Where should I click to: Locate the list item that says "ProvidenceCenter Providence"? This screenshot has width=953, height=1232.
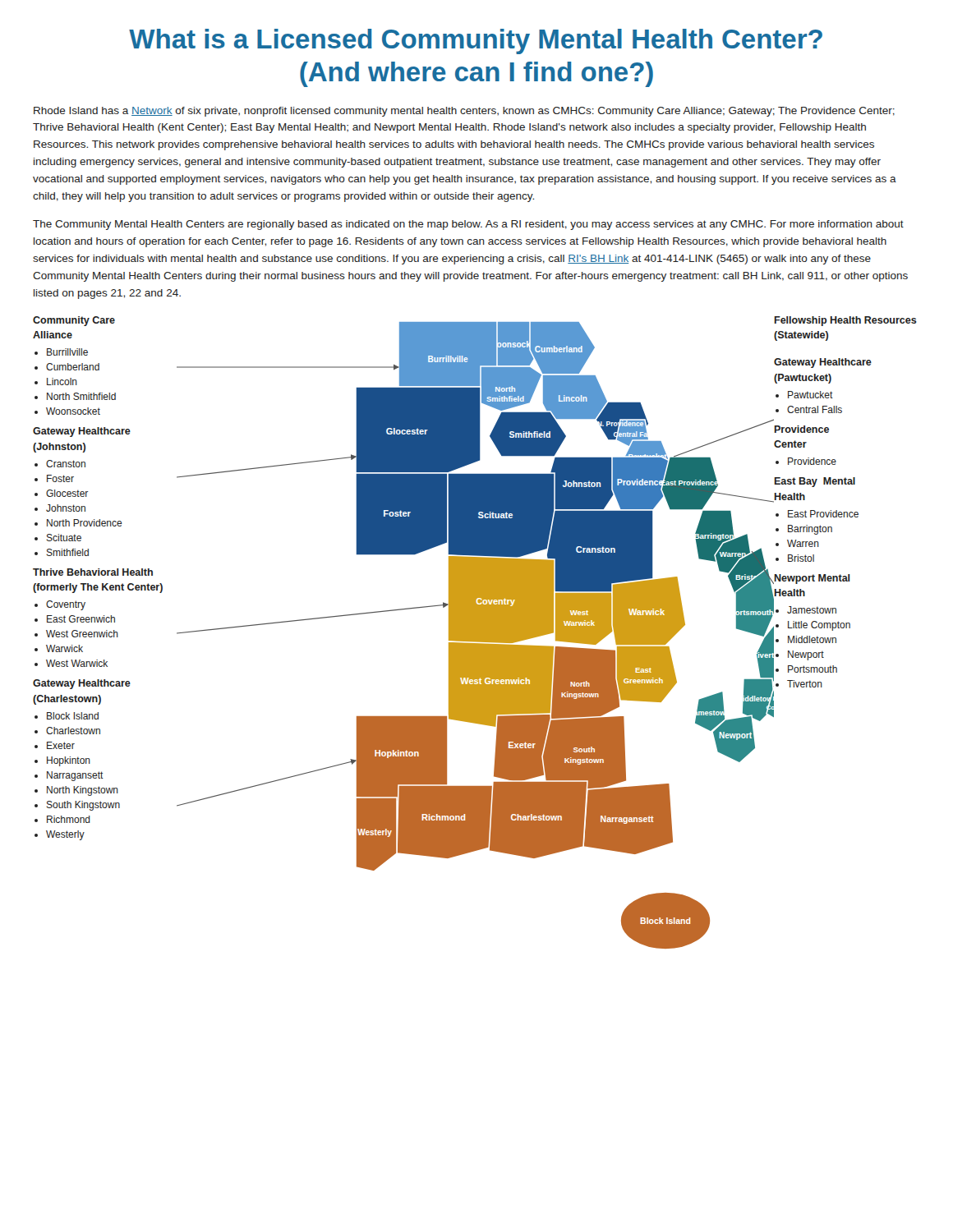pos(802,429)
